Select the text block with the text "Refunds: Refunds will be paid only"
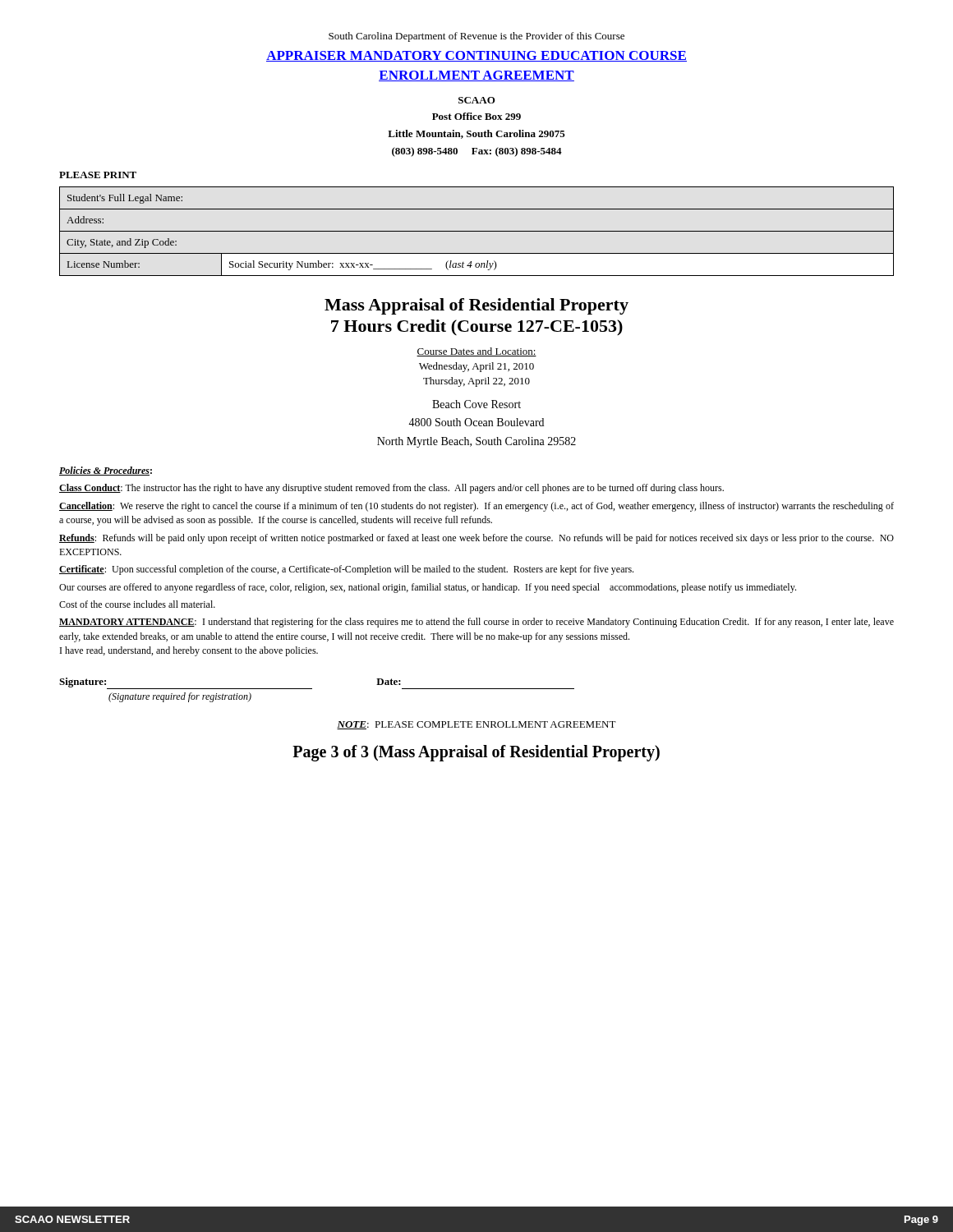 tap(476, 545)
